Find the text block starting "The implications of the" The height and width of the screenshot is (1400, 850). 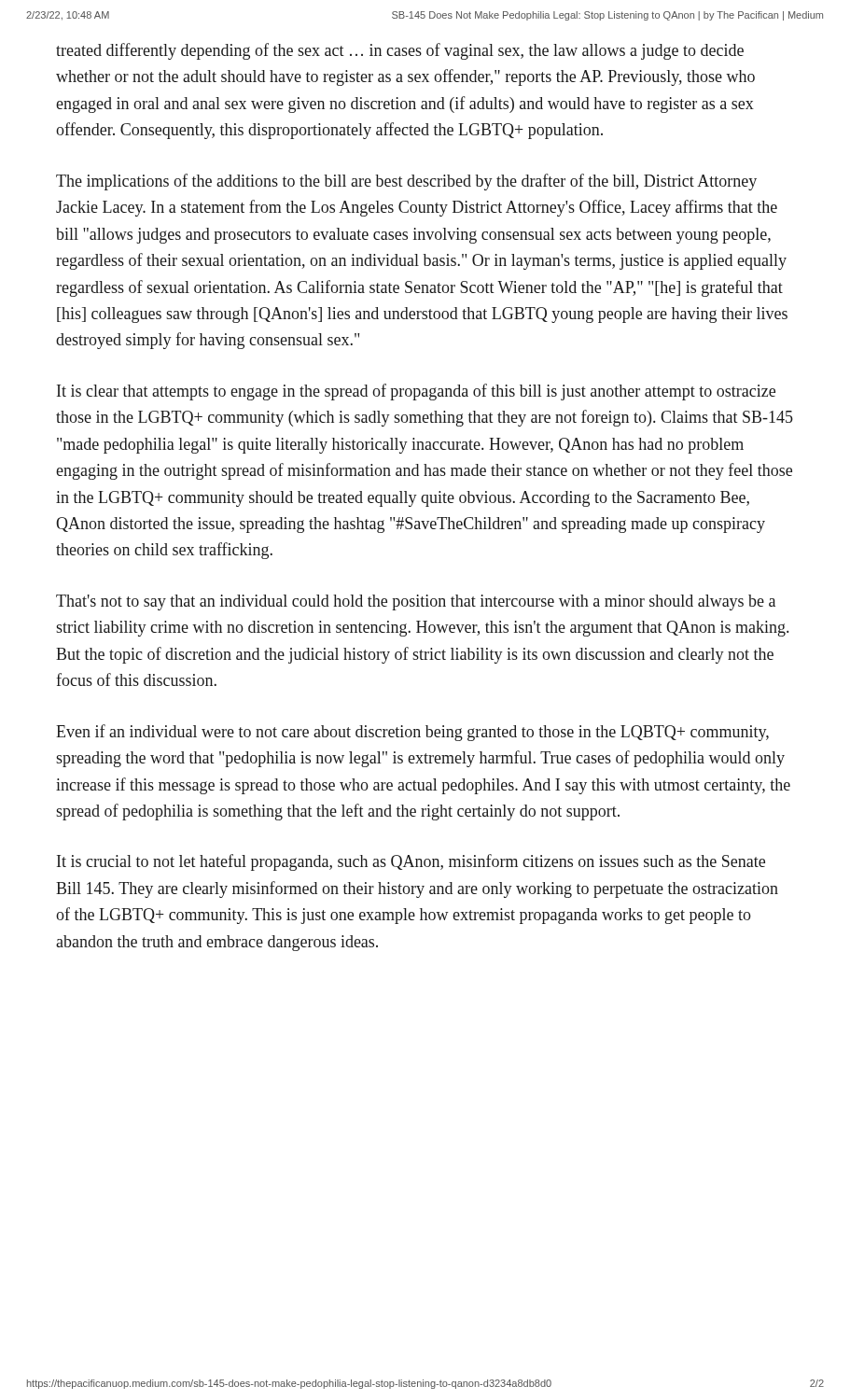click(422, 260)
